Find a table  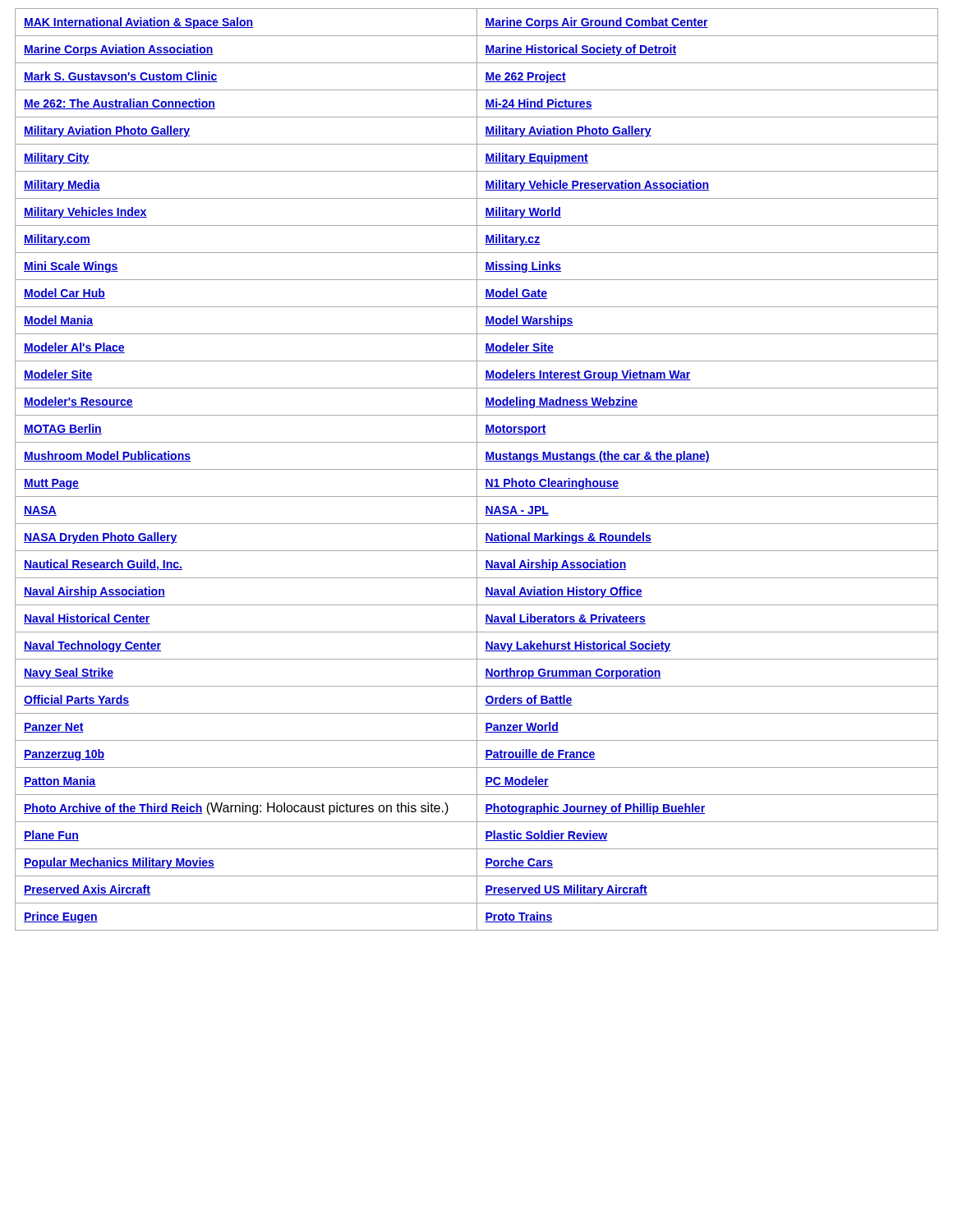[x=476, y=469]
